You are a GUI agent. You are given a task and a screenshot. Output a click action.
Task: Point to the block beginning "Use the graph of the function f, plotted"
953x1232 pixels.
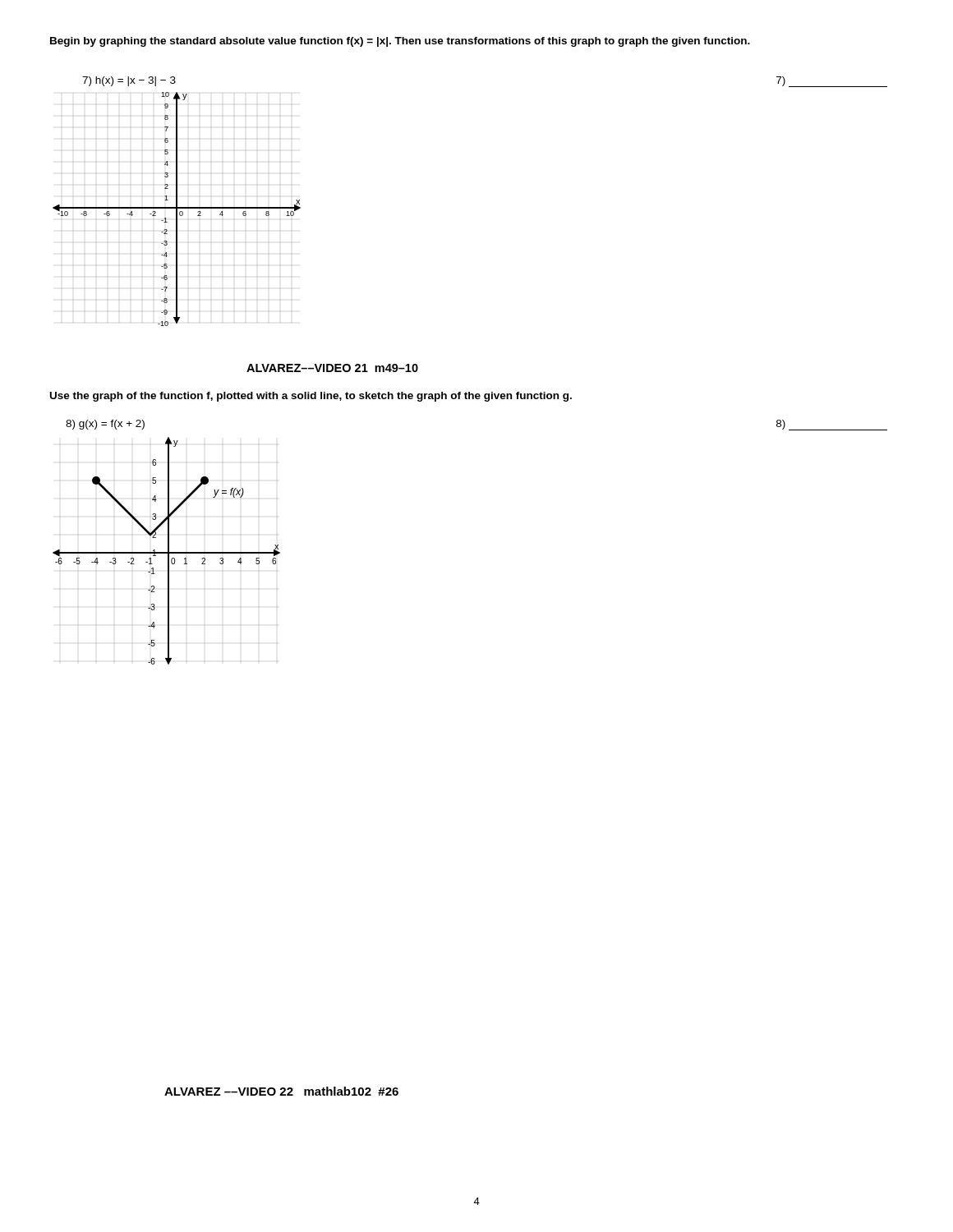point(311,395)
